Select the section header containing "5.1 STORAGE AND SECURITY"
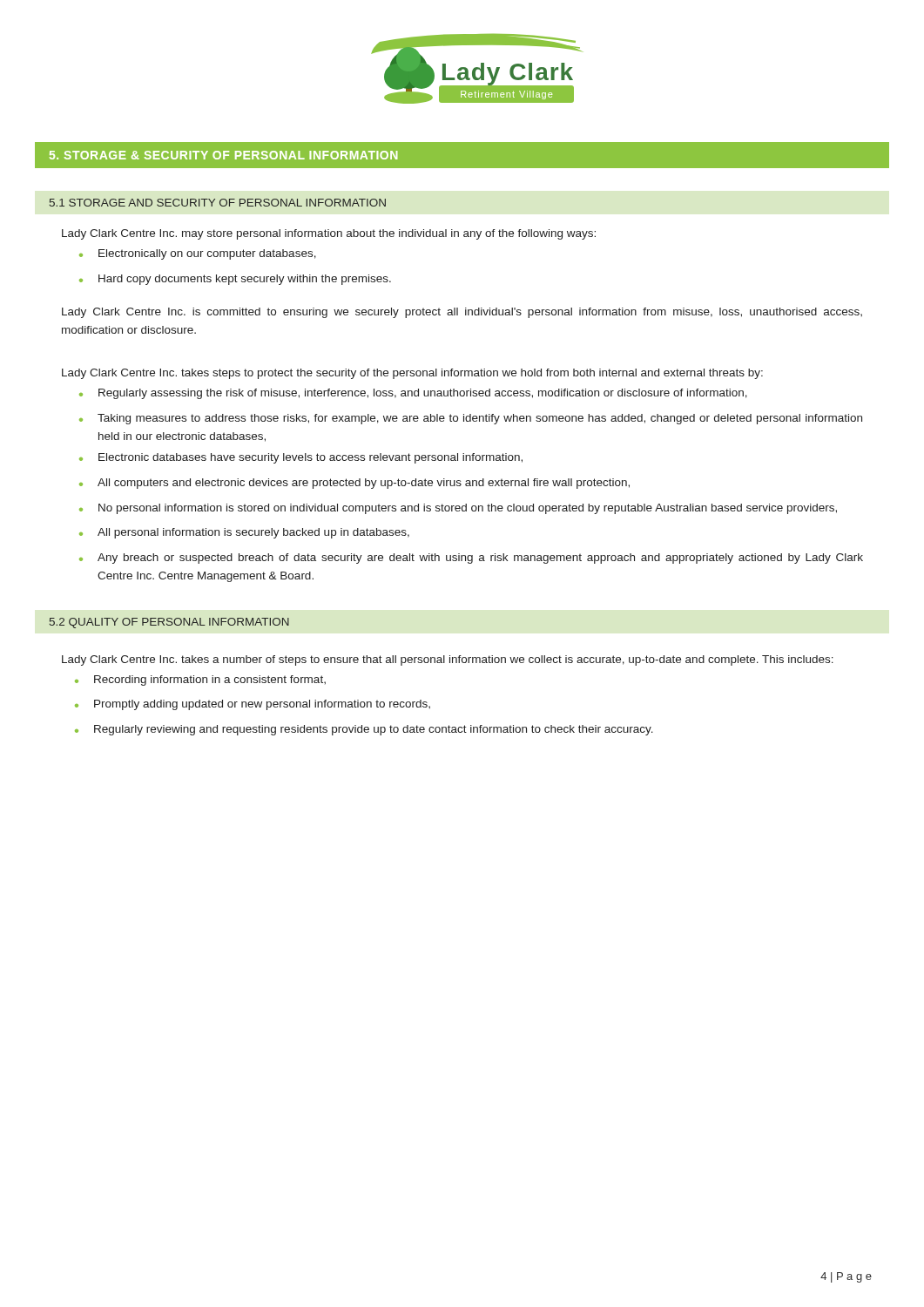This screenshot has width=924, height=1307. pos(218,203)
